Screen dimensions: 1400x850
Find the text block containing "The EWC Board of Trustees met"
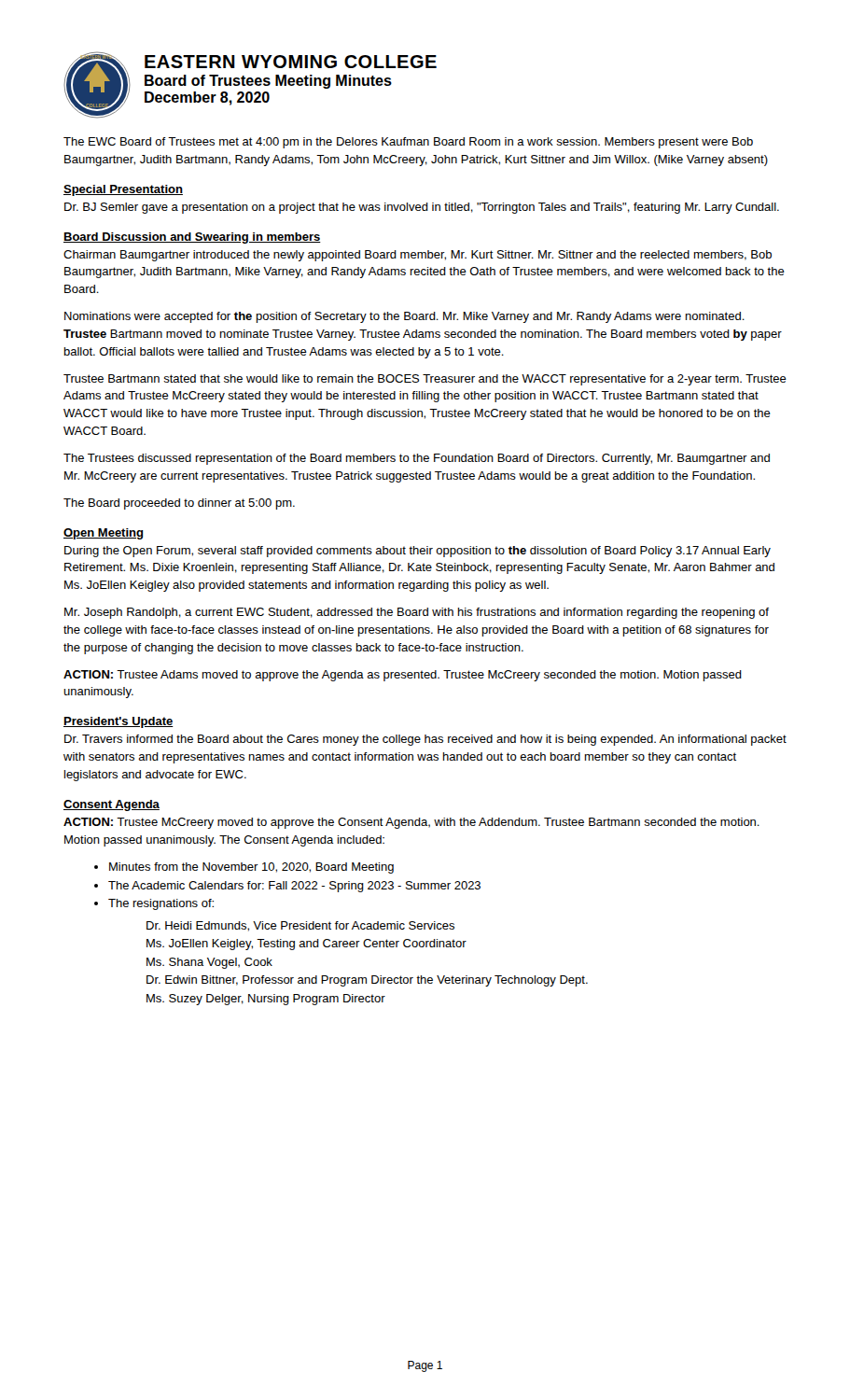pos(416,150)
